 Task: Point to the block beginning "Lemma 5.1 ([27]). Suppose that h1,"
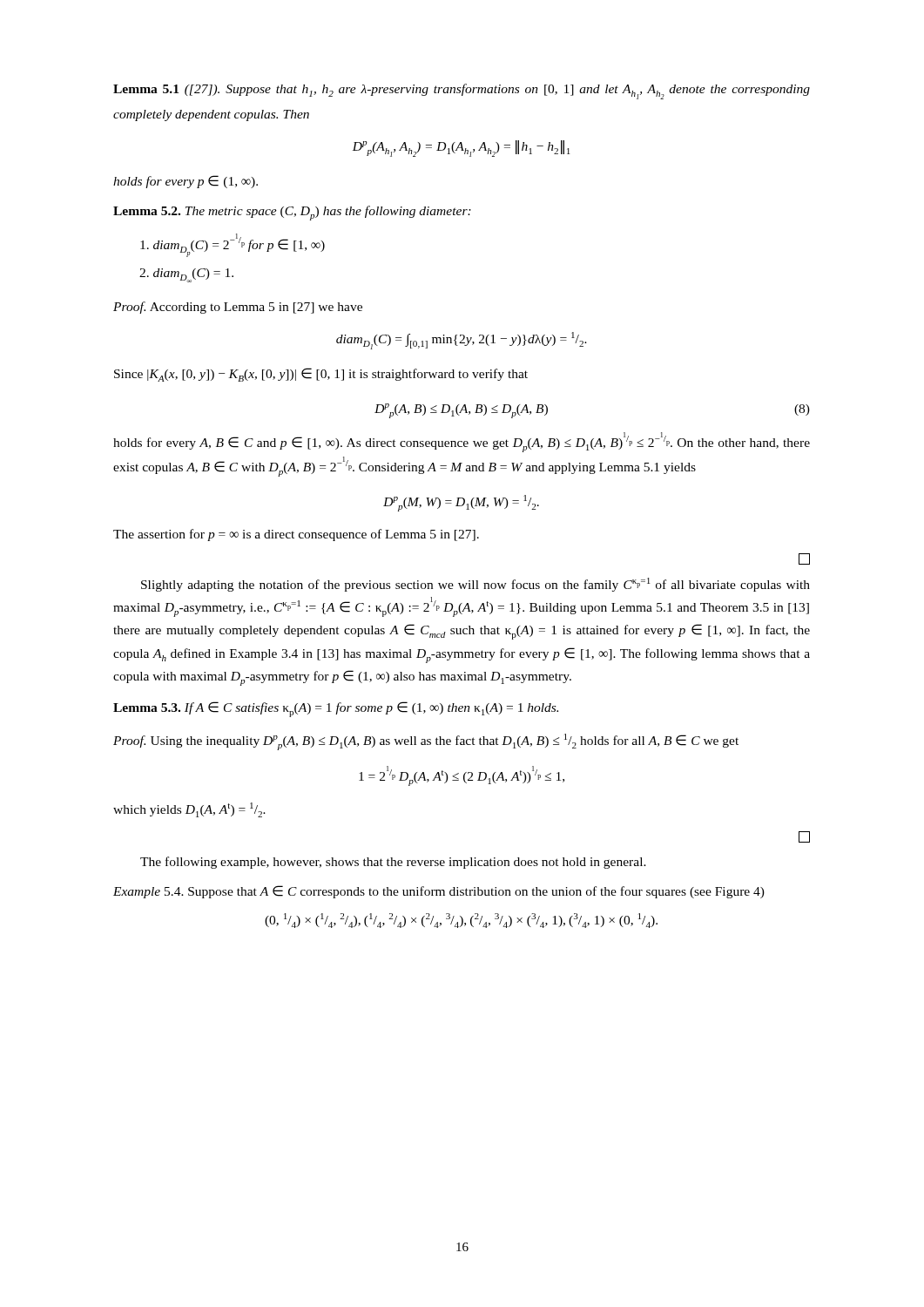pyautogui.click(x=462, y=101)
